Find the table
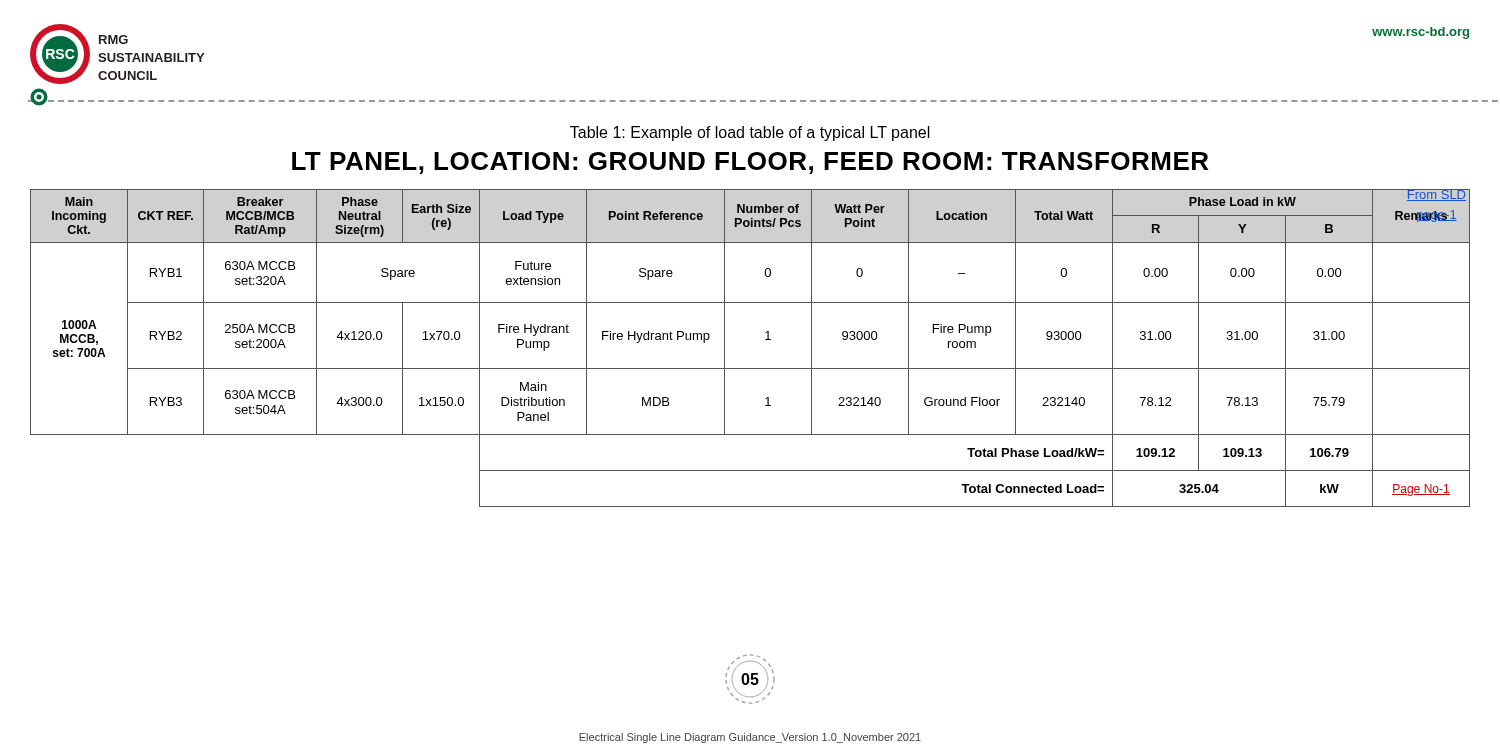The width and height of the screenshot is (1500, 751). 750,348
